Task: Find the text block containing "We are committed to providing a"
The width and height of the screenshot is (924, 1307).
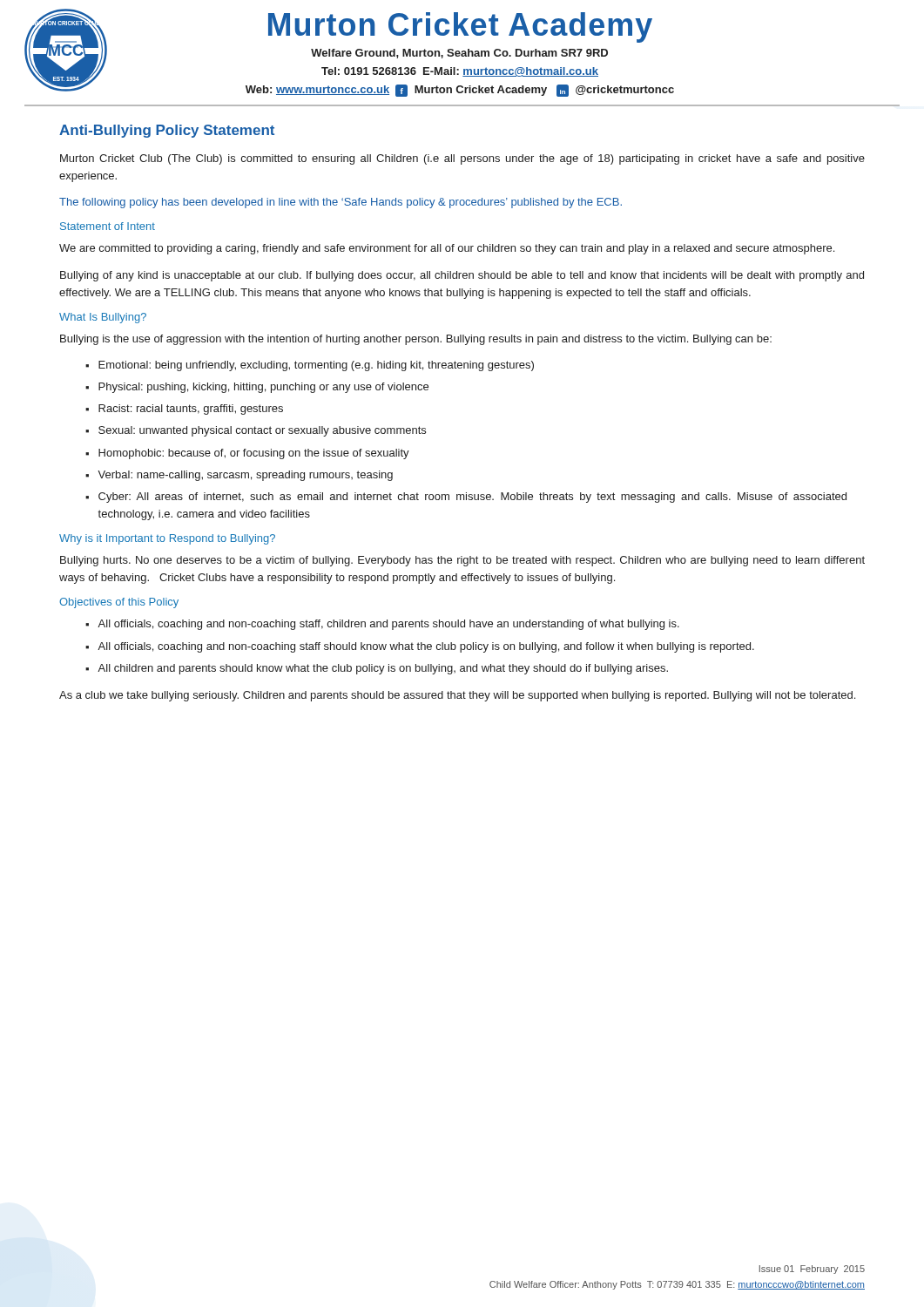Action: pos(447,248)
